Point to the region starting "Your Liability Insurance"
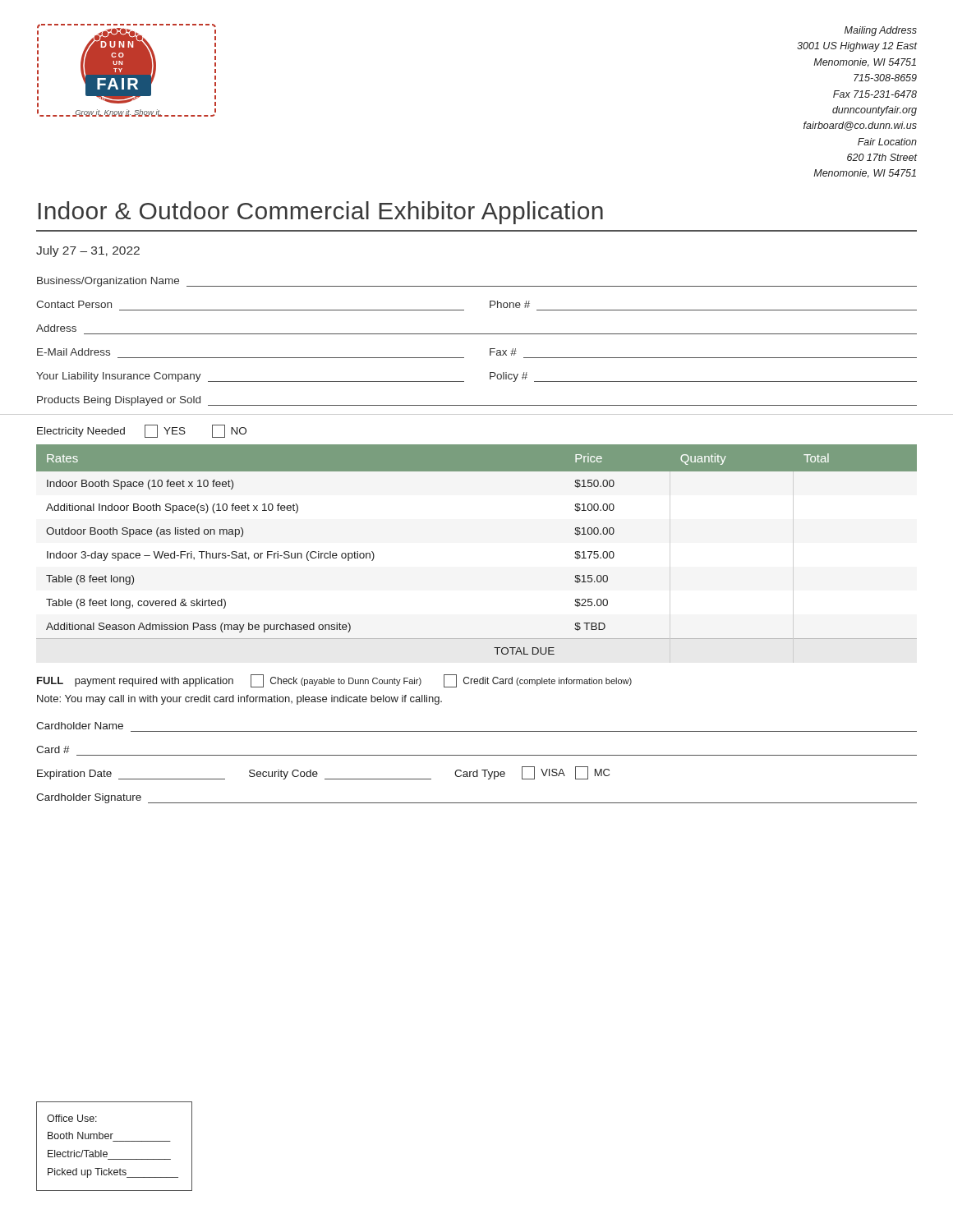 (118, 377)
